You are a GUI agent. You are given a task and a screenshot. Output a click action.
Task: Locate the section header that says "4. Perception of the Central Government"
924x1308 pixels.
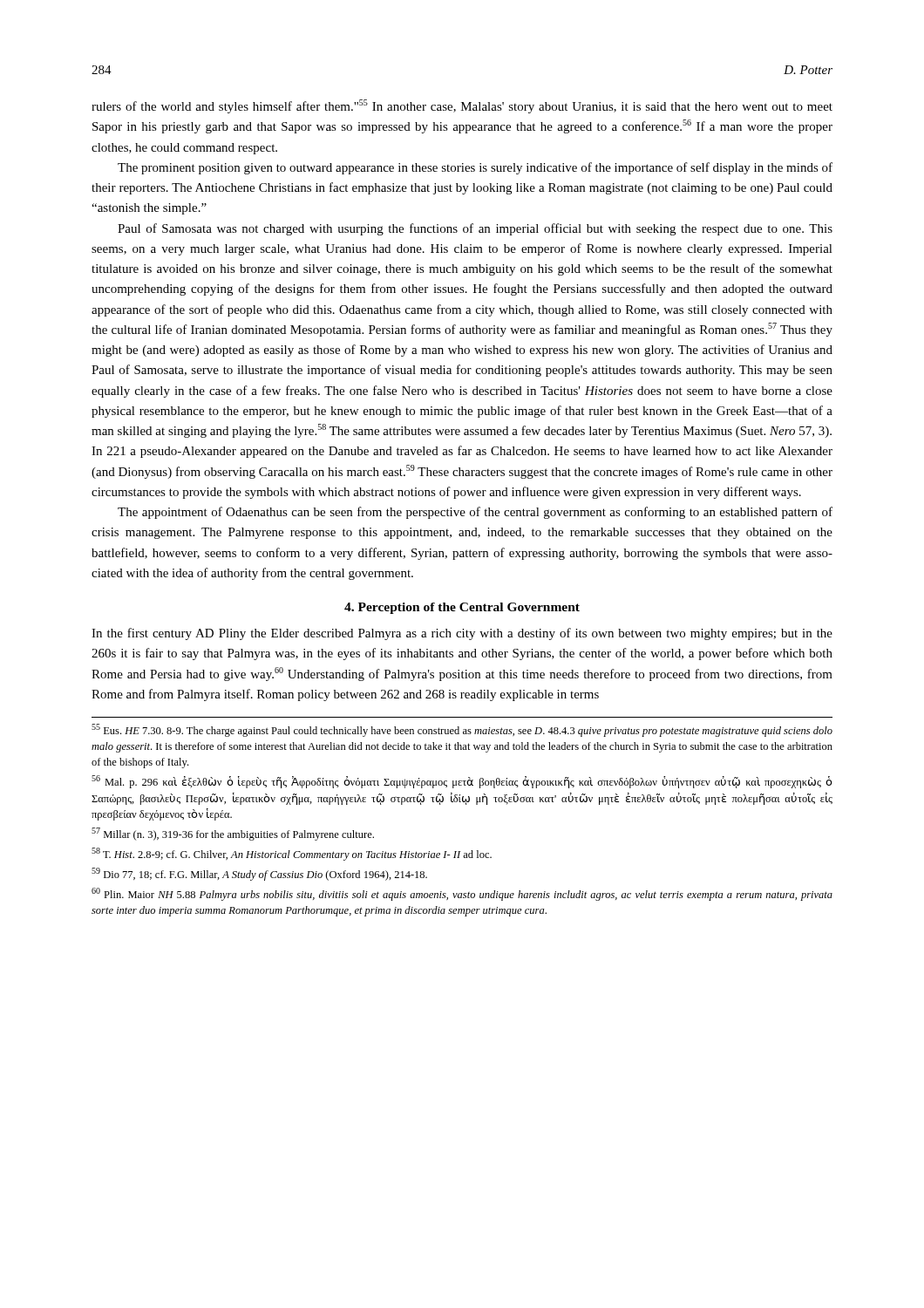pyautogui.click(x=462, y=606)
